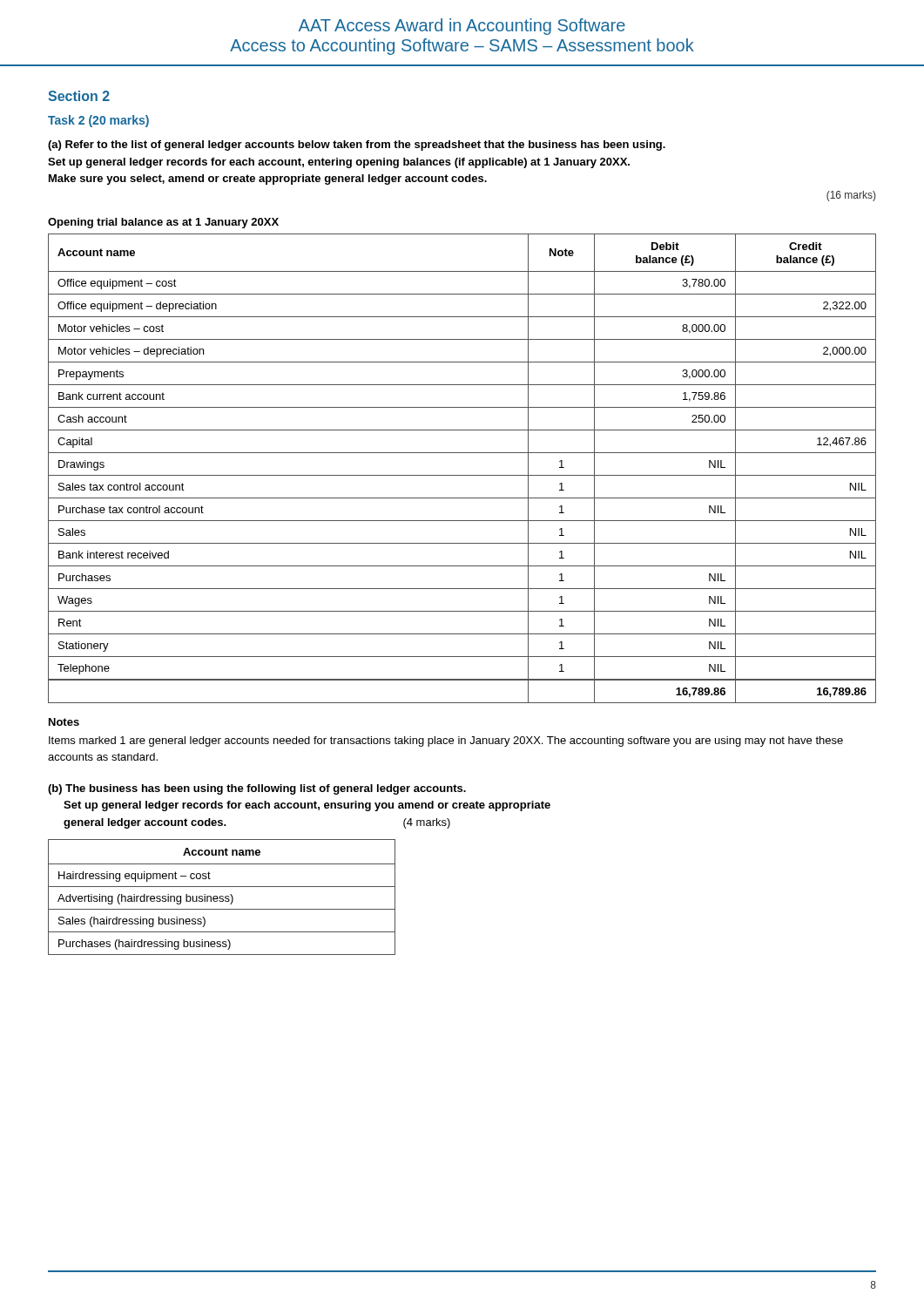Locate the table with the text "Advertising (hairdressing business)"
The width and height of the screenshot is (924, 1307).
click(x=462, y=897)
